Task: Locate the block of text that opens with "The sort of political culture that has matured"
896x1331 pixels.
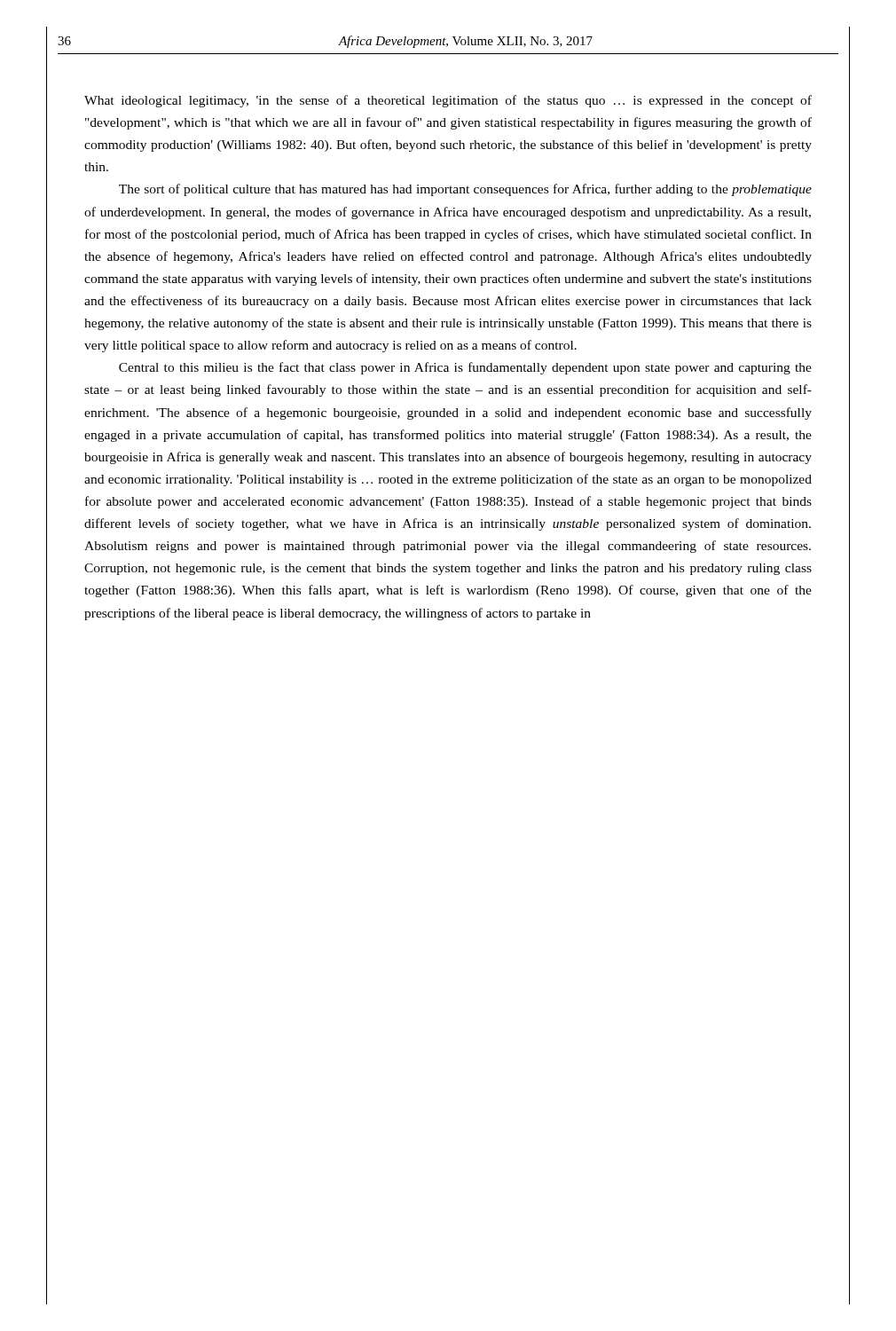Action: (x=448, y=267)
